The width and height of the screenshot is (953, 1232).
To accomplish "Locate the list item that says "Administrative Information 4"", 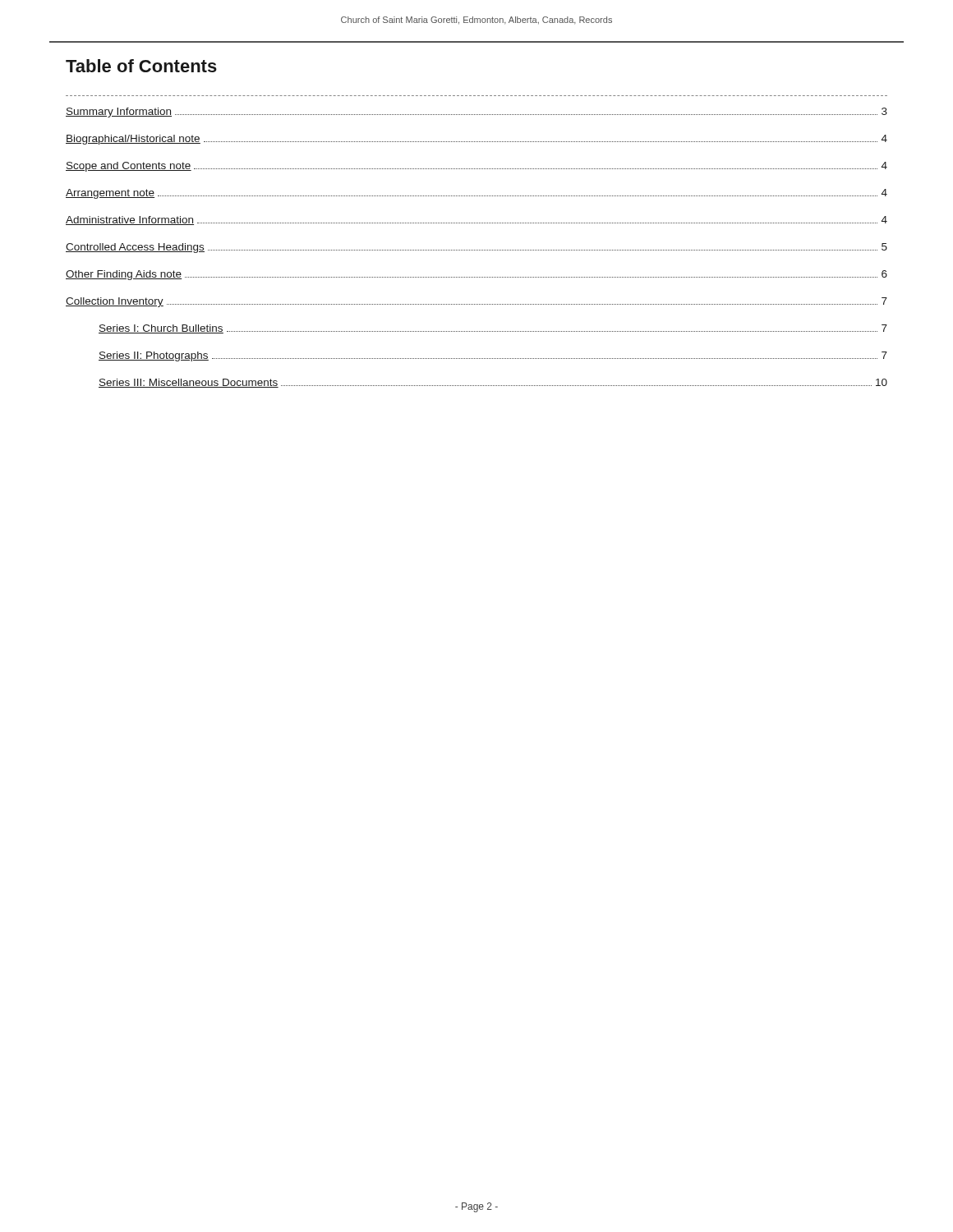I will click(476, 220).
